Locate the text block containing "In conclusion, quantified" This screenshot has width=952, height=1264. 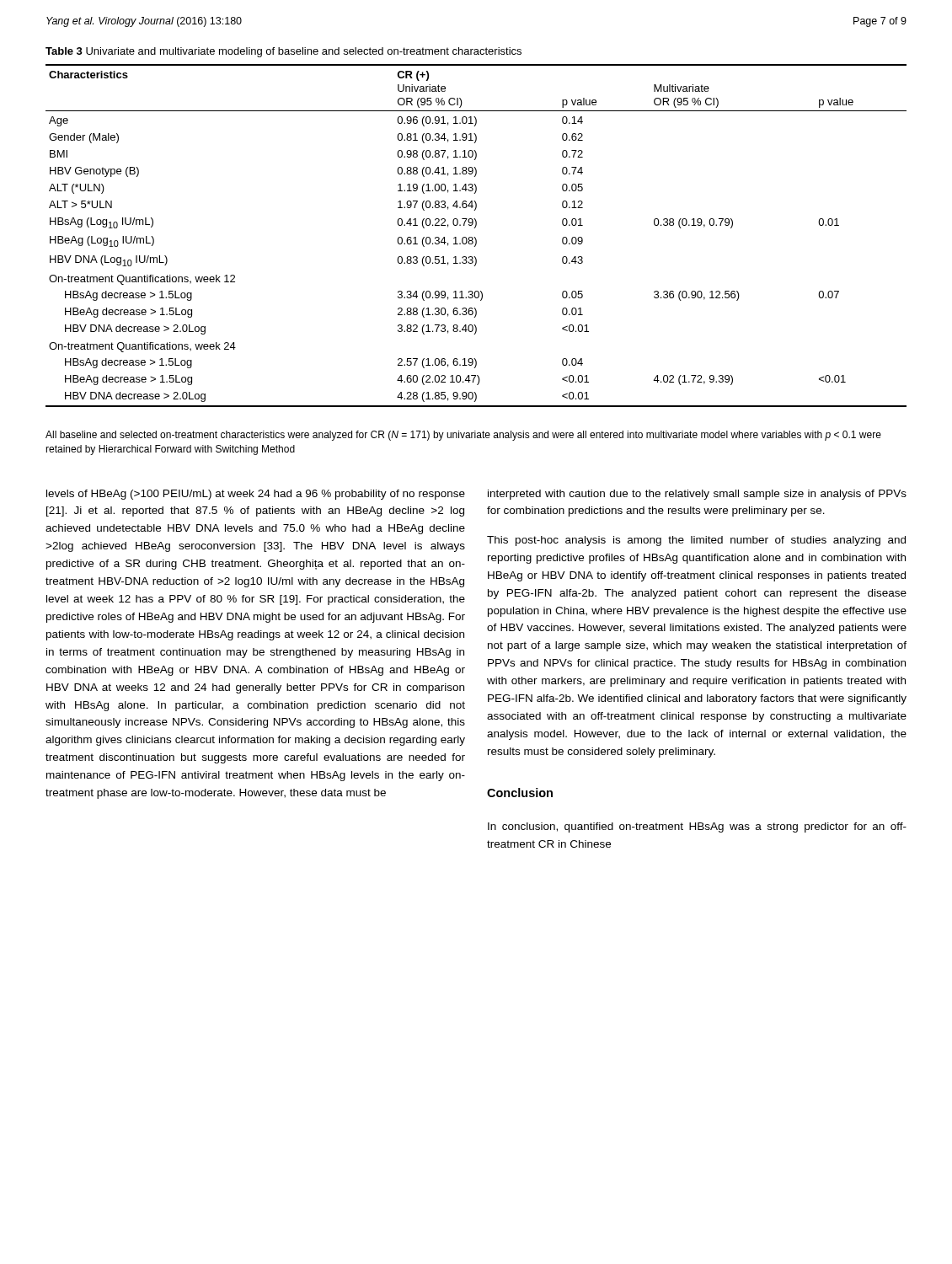[697, 836]
